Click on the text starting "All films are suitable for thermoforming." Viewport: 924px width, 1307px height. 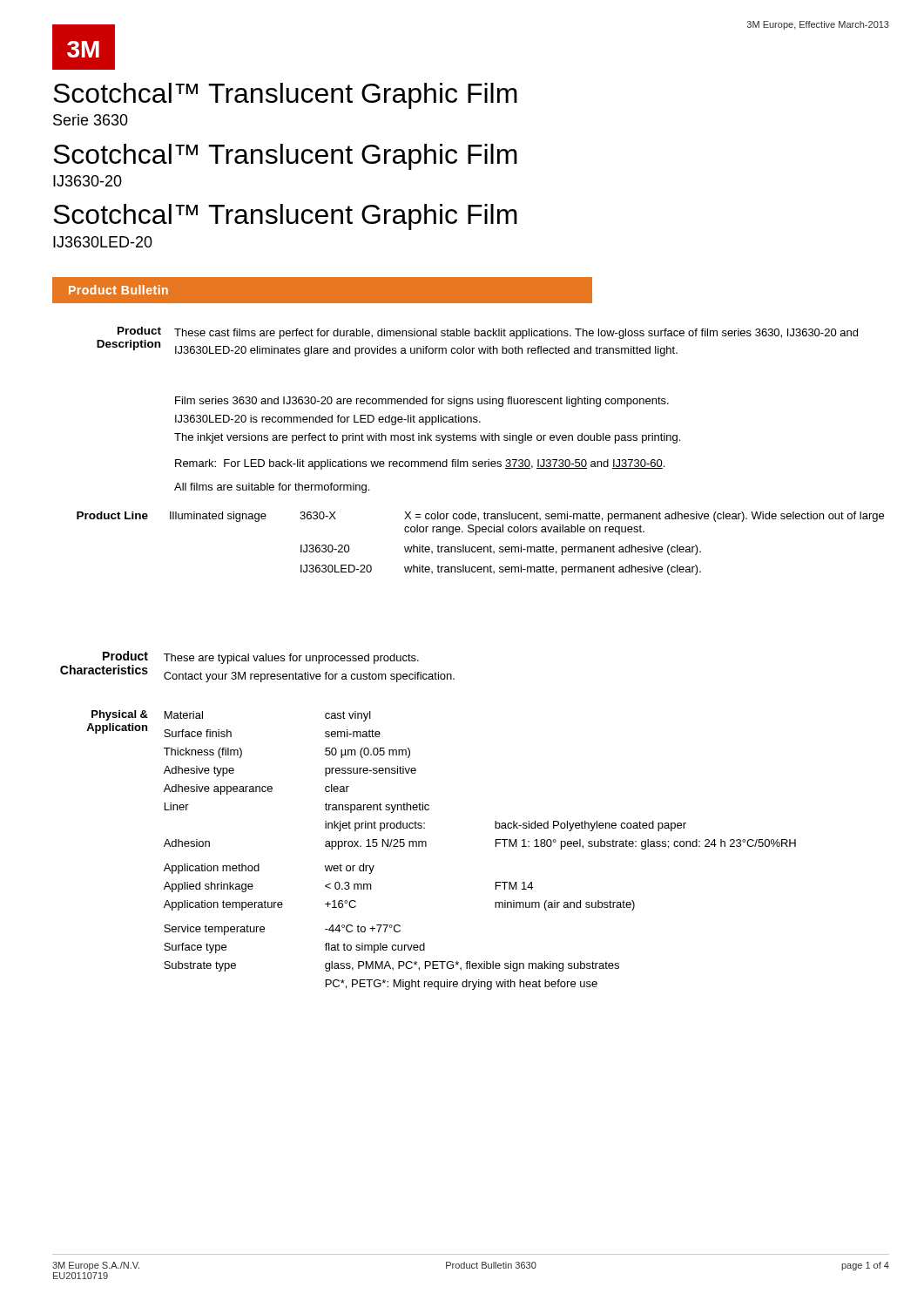tap(272, 487)
